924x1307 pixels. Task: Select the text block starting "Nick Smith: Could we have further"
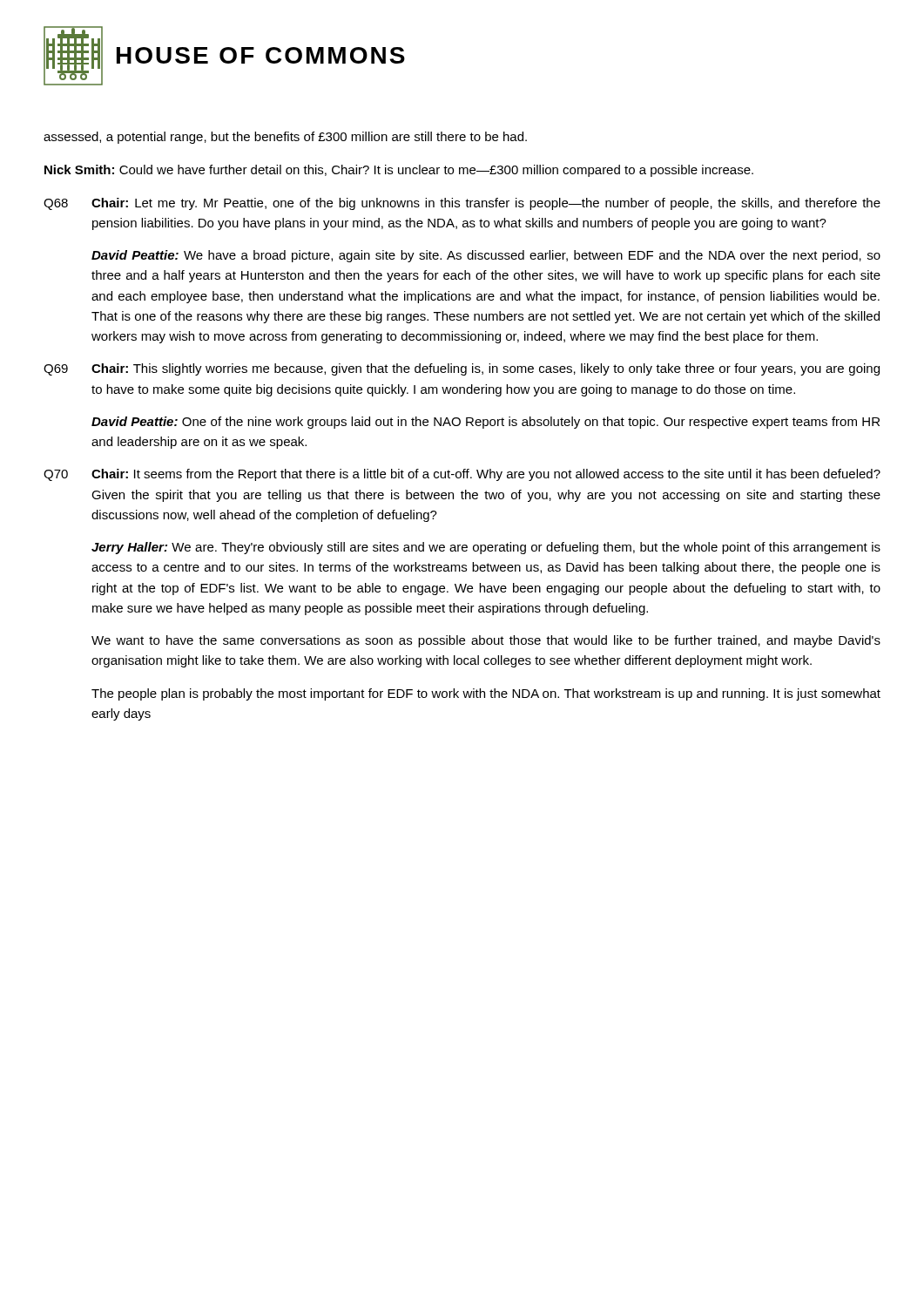(x=462, y=170)
